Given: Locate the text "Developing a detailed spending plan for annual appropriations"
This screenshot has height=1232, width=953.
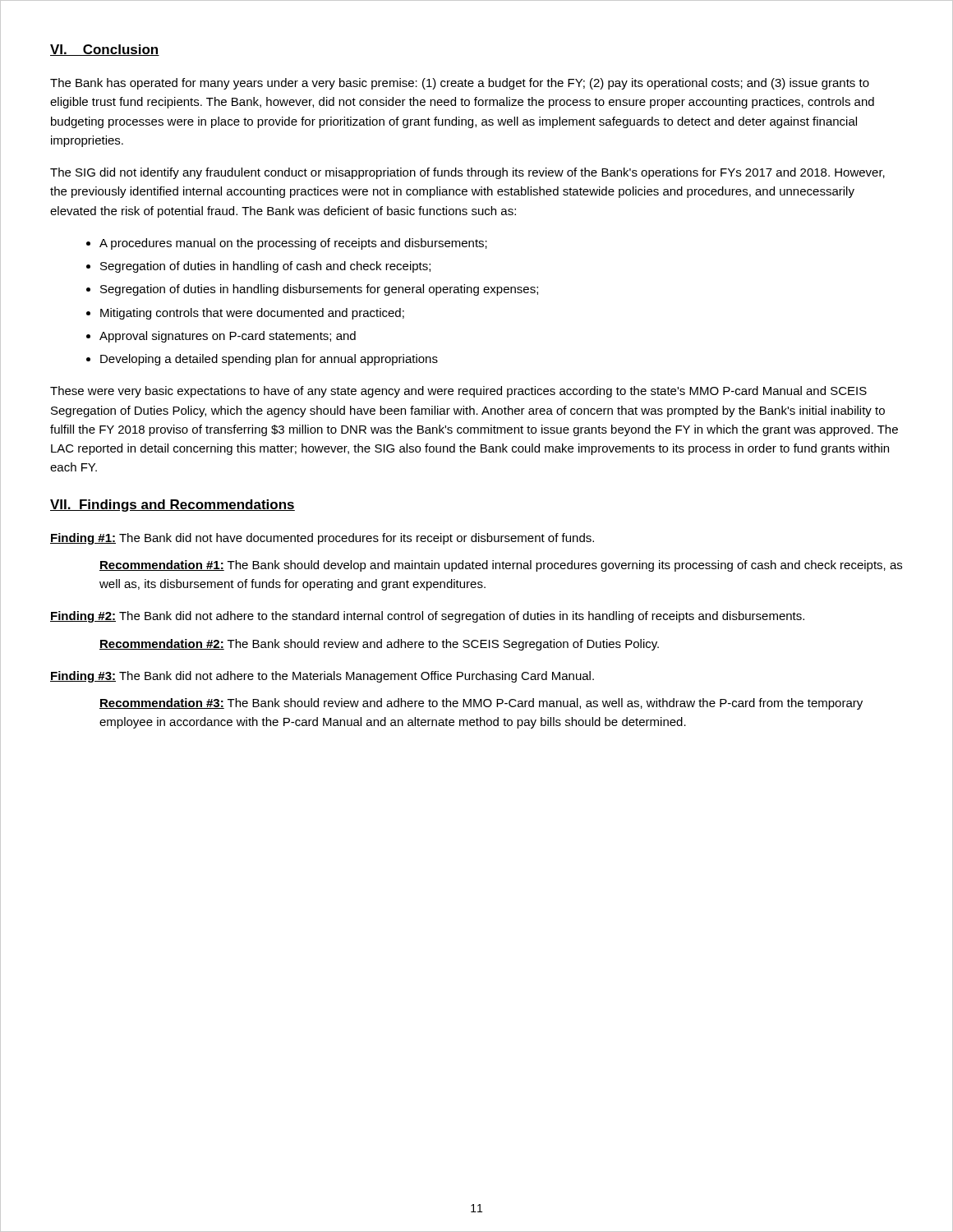Looking at the screenshot, I should (x=269, y=359).
